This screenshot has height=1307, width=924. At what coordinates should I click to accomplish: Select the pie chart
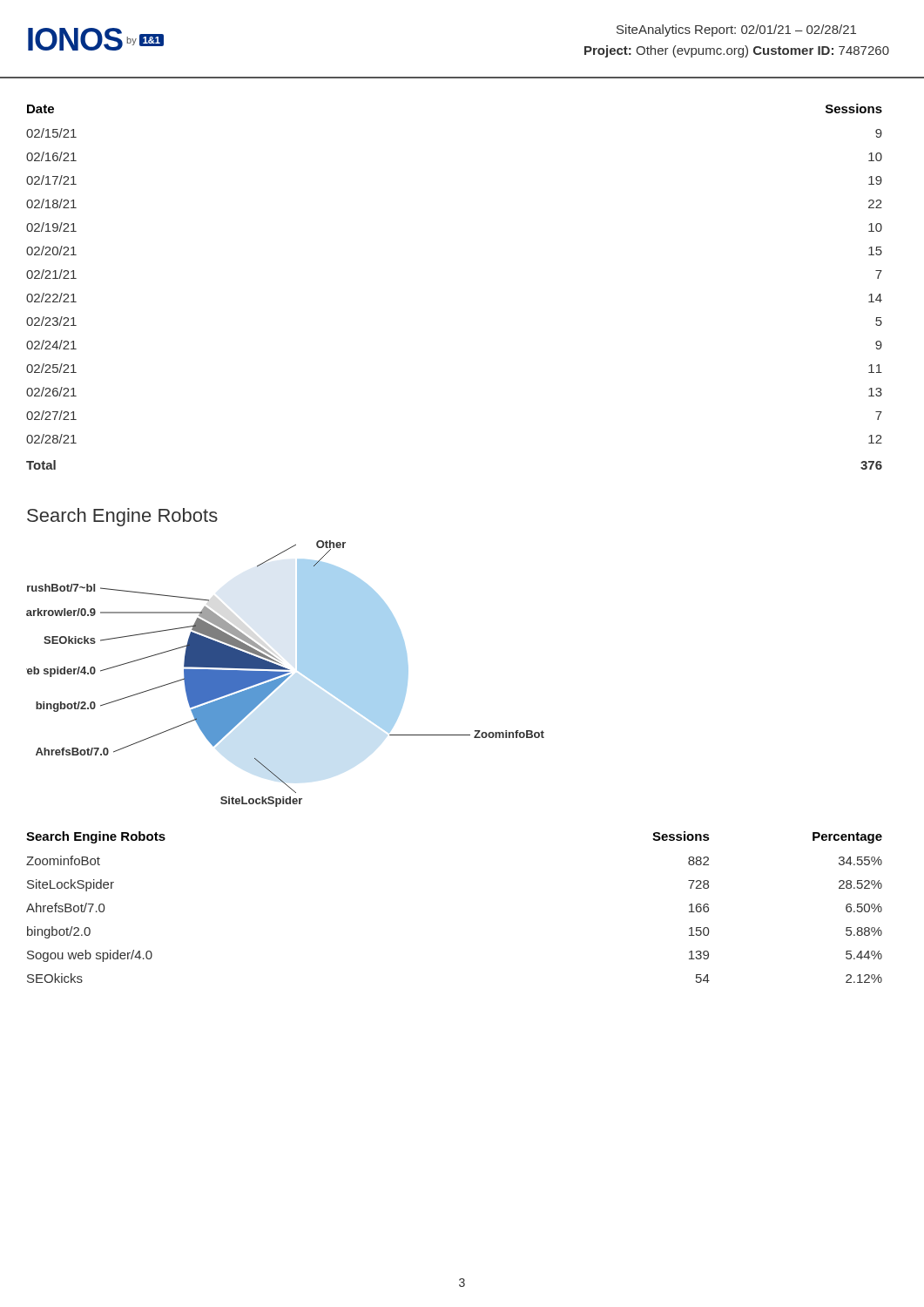point(458,675)
